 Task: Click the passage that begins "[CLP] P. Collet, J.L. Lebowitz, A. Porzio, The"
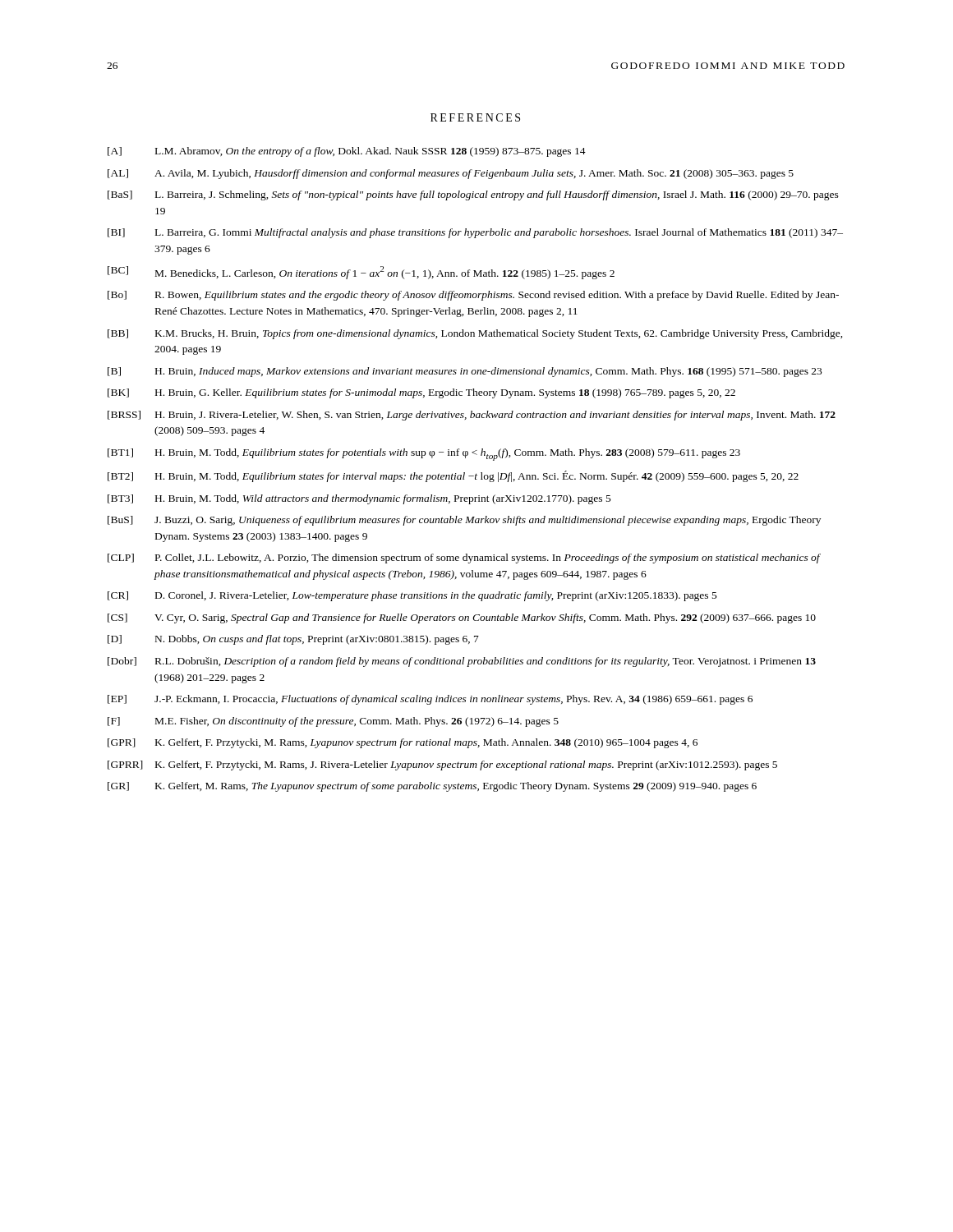pyautogui.click(x=476, y=566)
